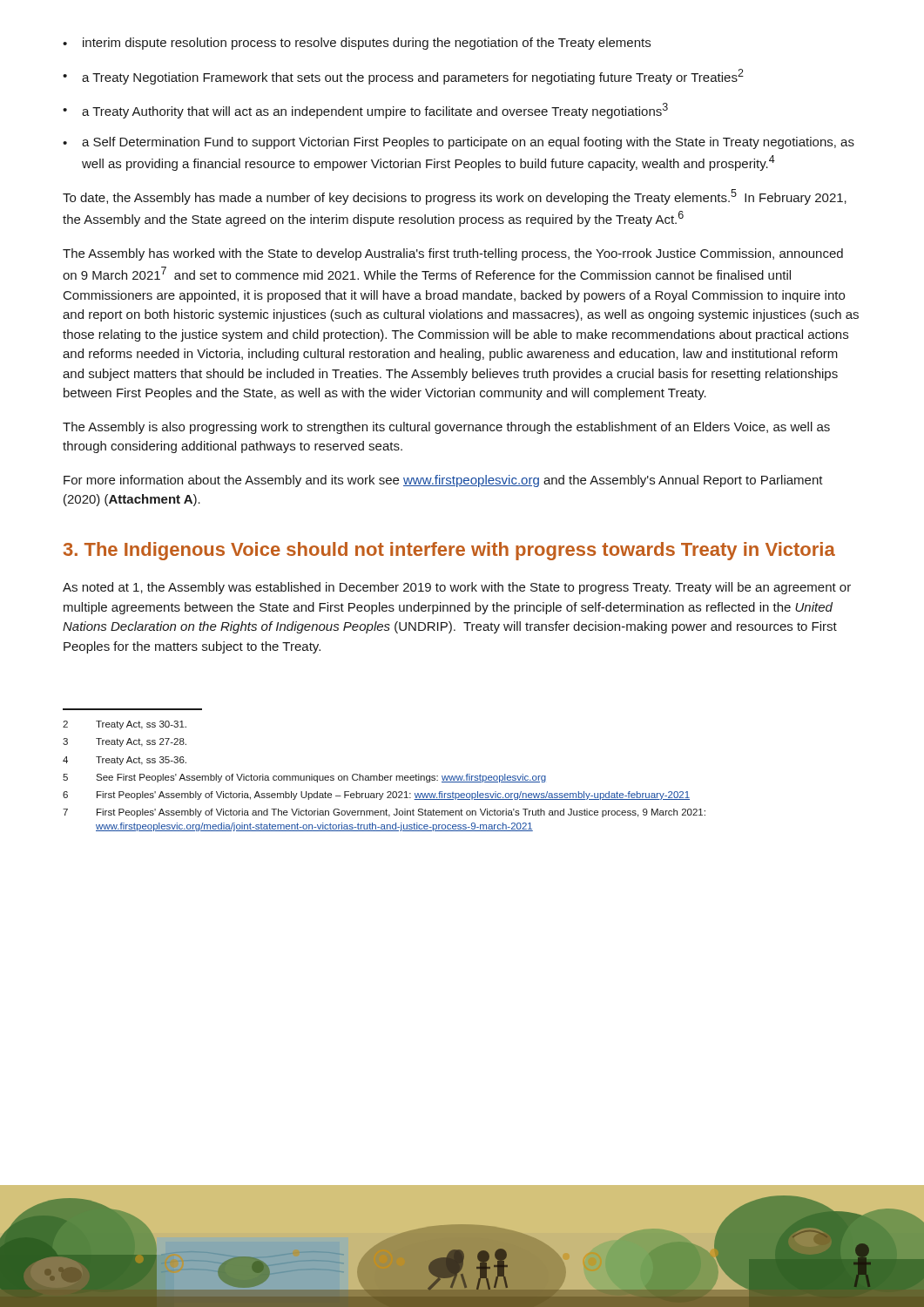Find the text block that reads "To date, the Assembly has made a number"
Viewport: 924px width, 1307px height.
pyautogui.click(x=455, y=207)
